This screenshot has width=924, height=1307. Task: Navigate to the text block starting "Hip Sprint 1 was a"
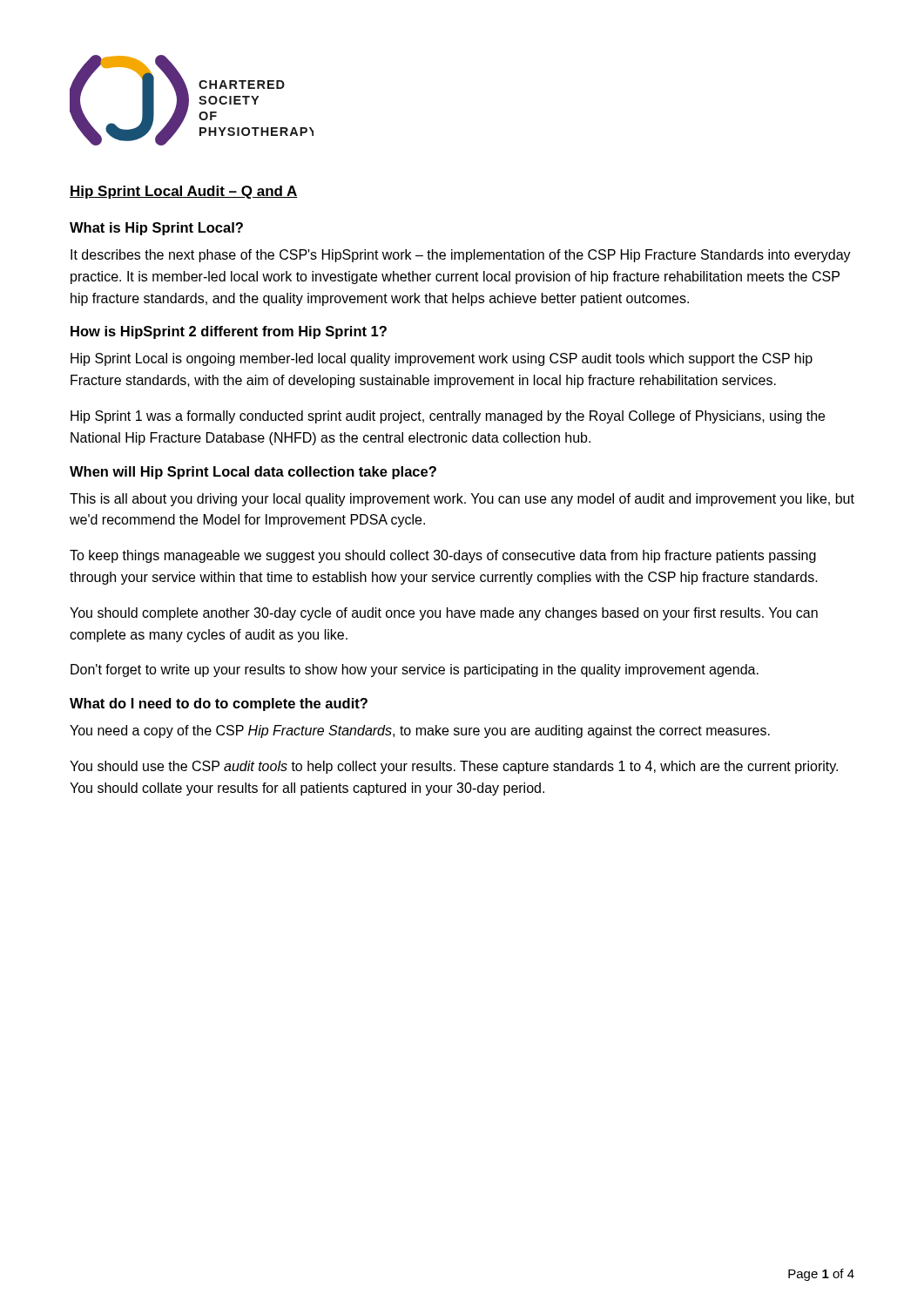[448, 427]
